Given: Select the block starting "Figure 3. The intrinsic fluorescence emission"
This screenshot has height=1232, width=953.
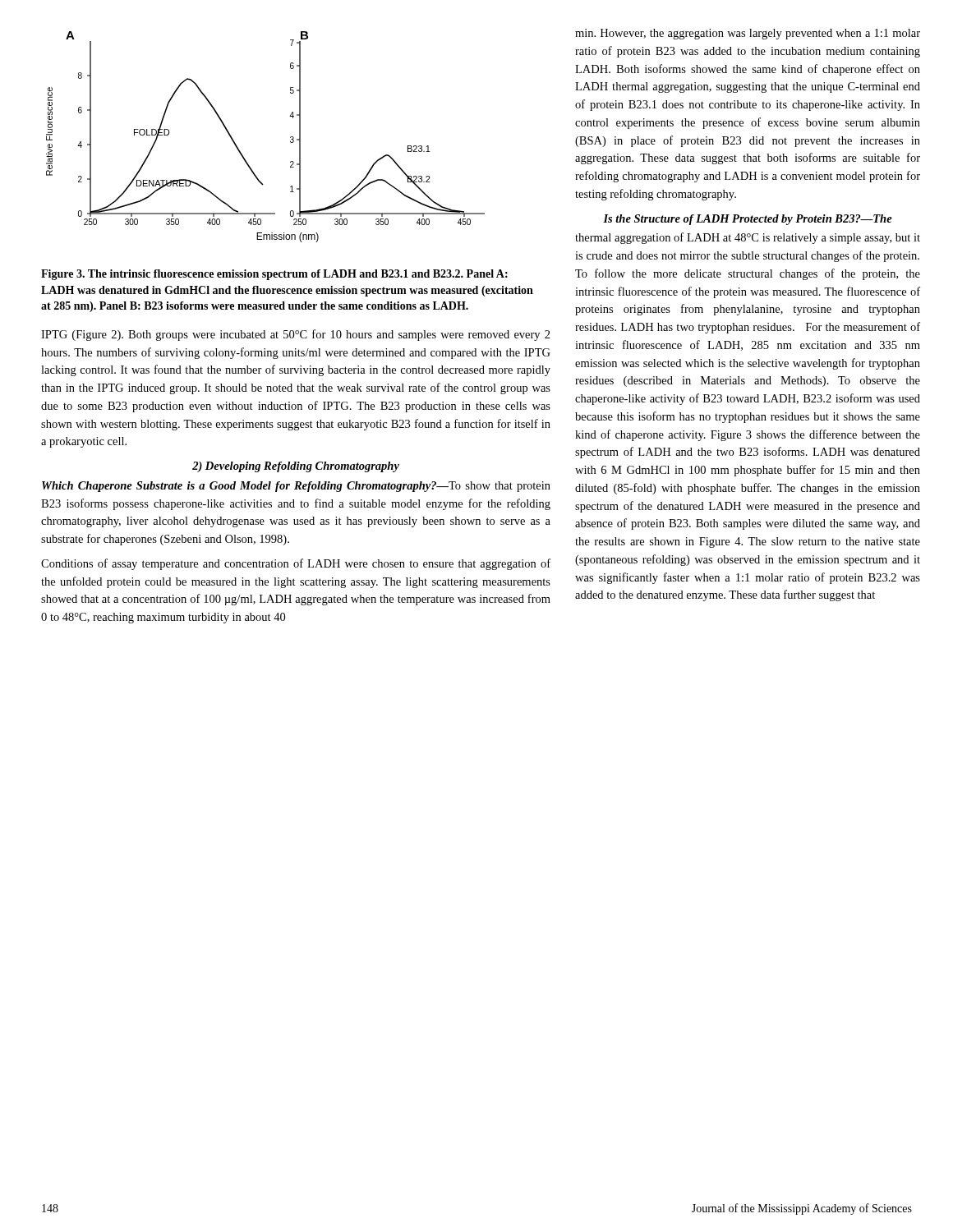Looking at the screenshot, I should pyautogui.click(x=287, y=290).
